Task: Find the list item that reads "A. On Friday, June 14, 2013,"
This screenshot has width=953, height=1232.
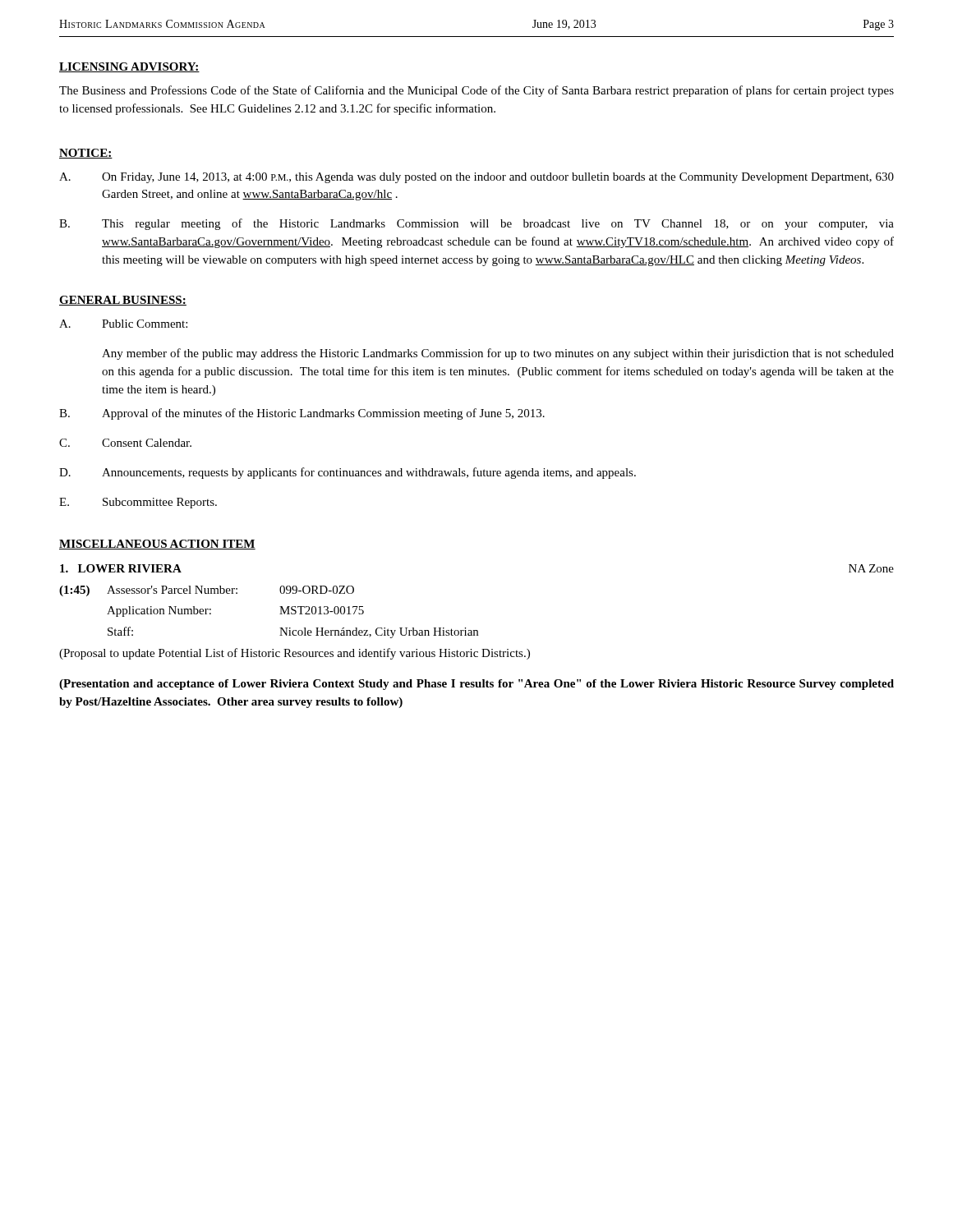Action: pos(476,186)
